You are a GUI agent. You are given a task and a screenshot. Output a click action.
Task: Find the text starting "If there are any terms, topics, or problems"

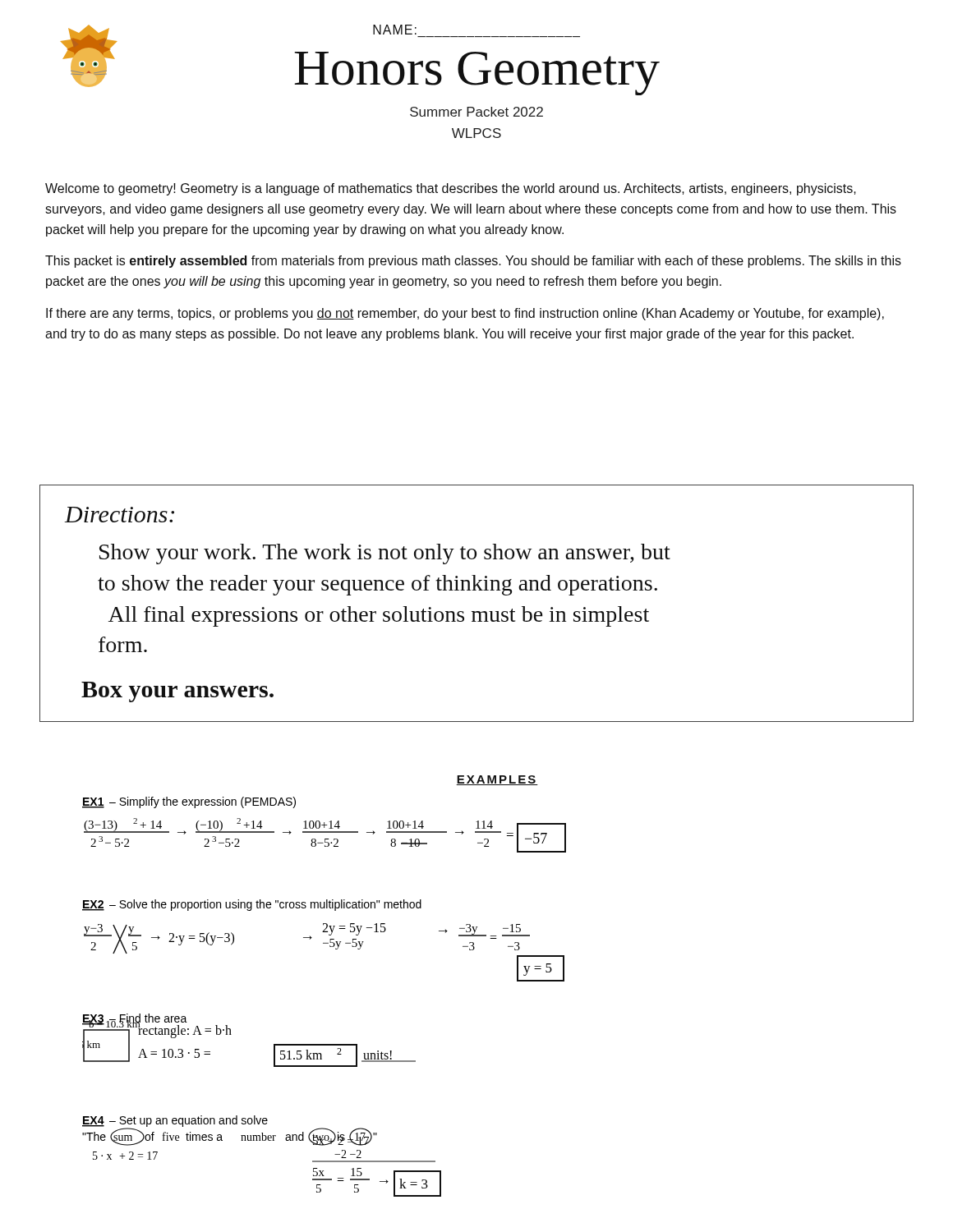tap(465, 324)
